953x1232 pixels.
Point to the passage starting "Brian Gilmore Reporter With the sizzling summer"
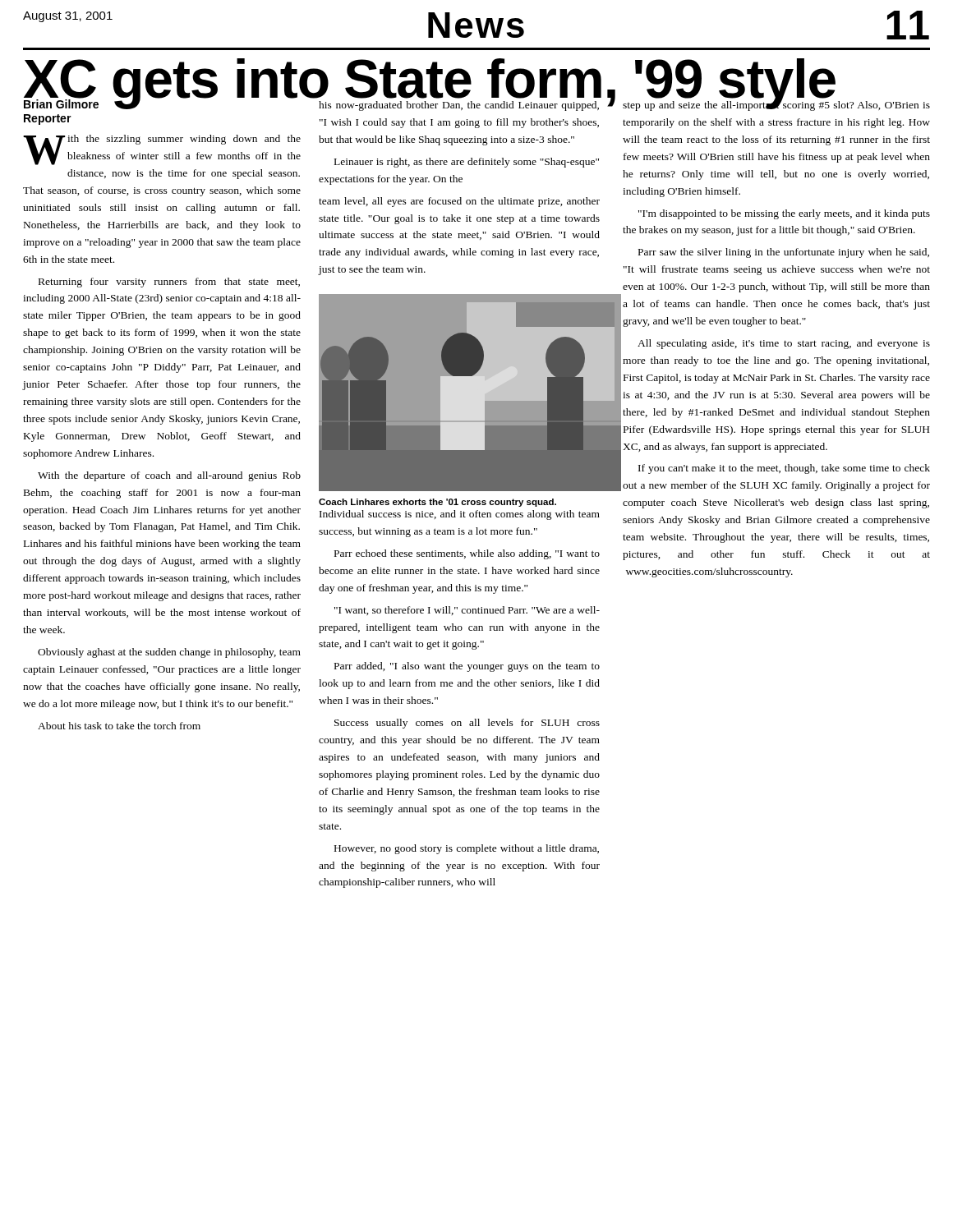[x=162, y=416]
